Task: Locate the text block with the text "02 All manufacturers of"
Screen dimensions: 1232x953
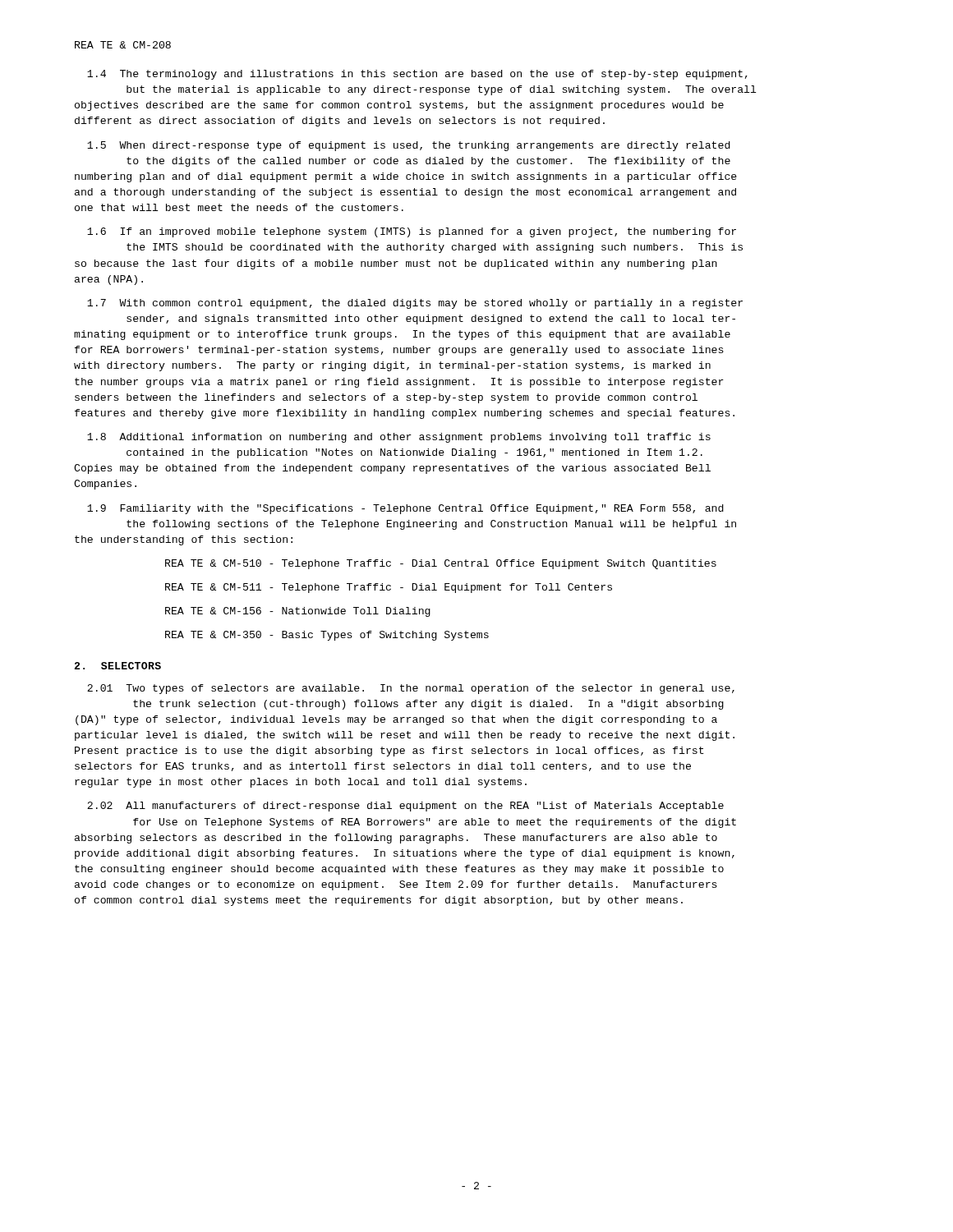Action: click(x=406, y=854)
